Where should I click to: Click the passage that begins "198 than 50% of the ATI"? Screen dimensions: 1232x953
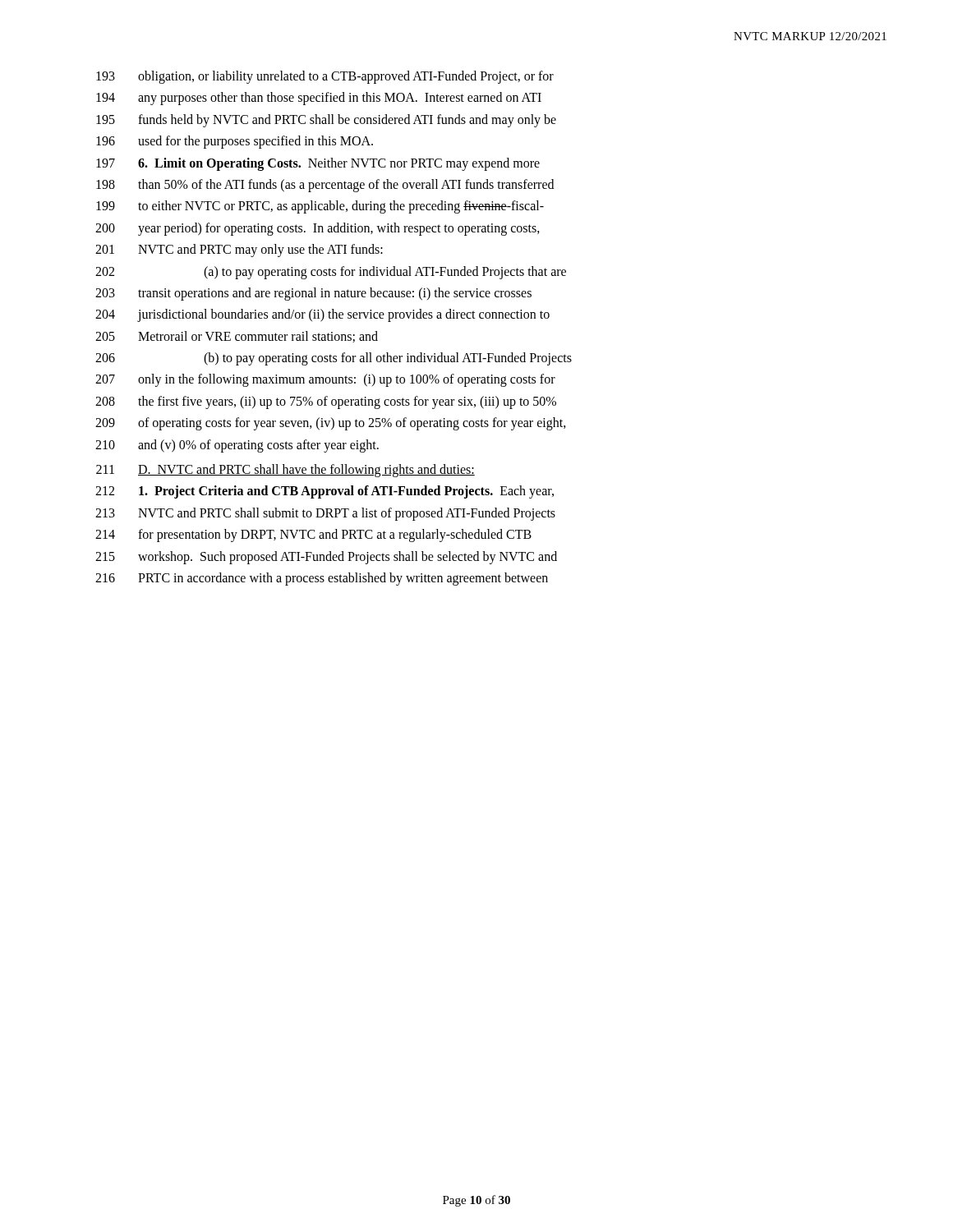tap(476, 185)
